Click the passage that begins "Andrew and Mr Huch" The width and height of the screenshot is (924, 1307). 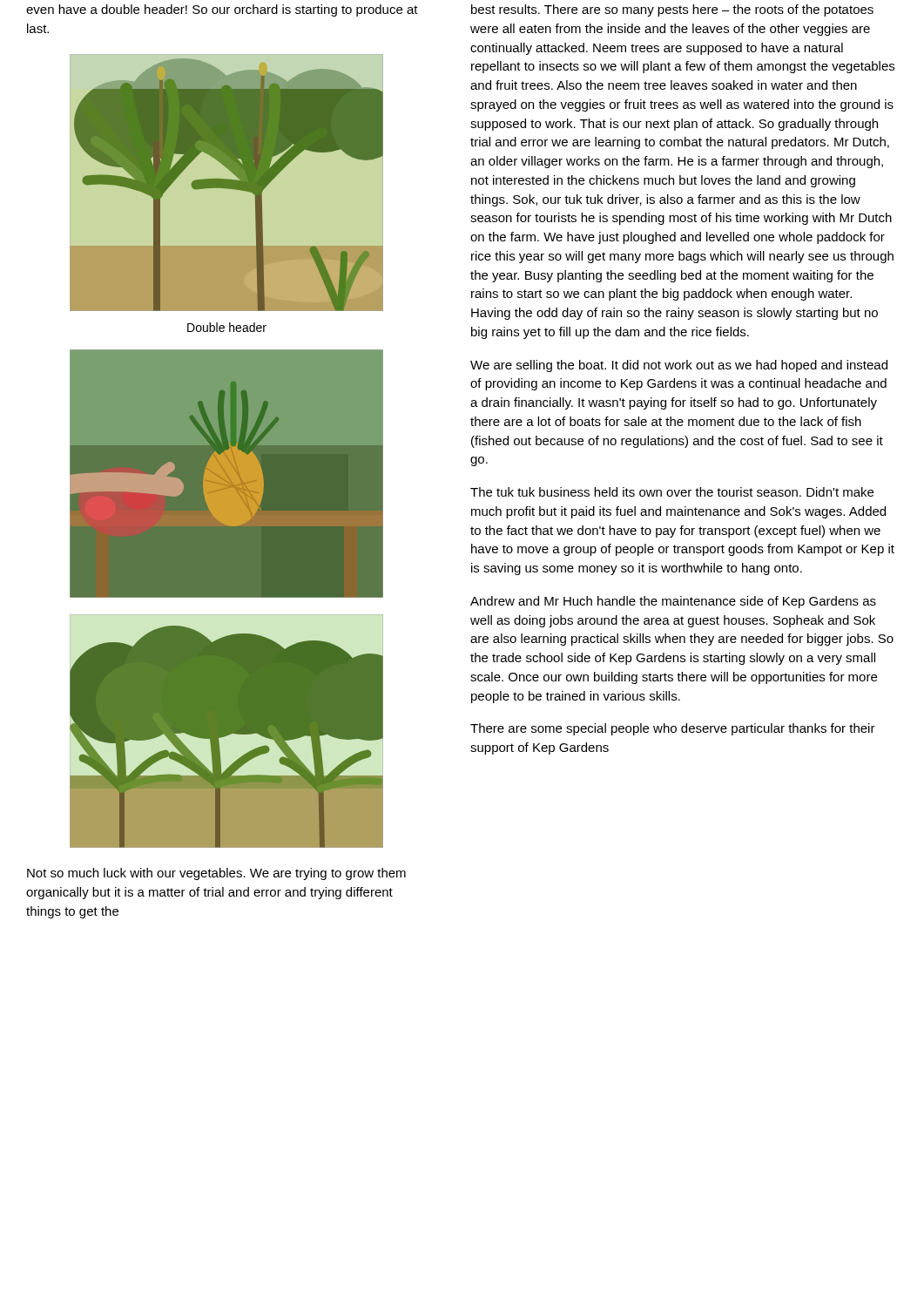[x=682, y=648]
